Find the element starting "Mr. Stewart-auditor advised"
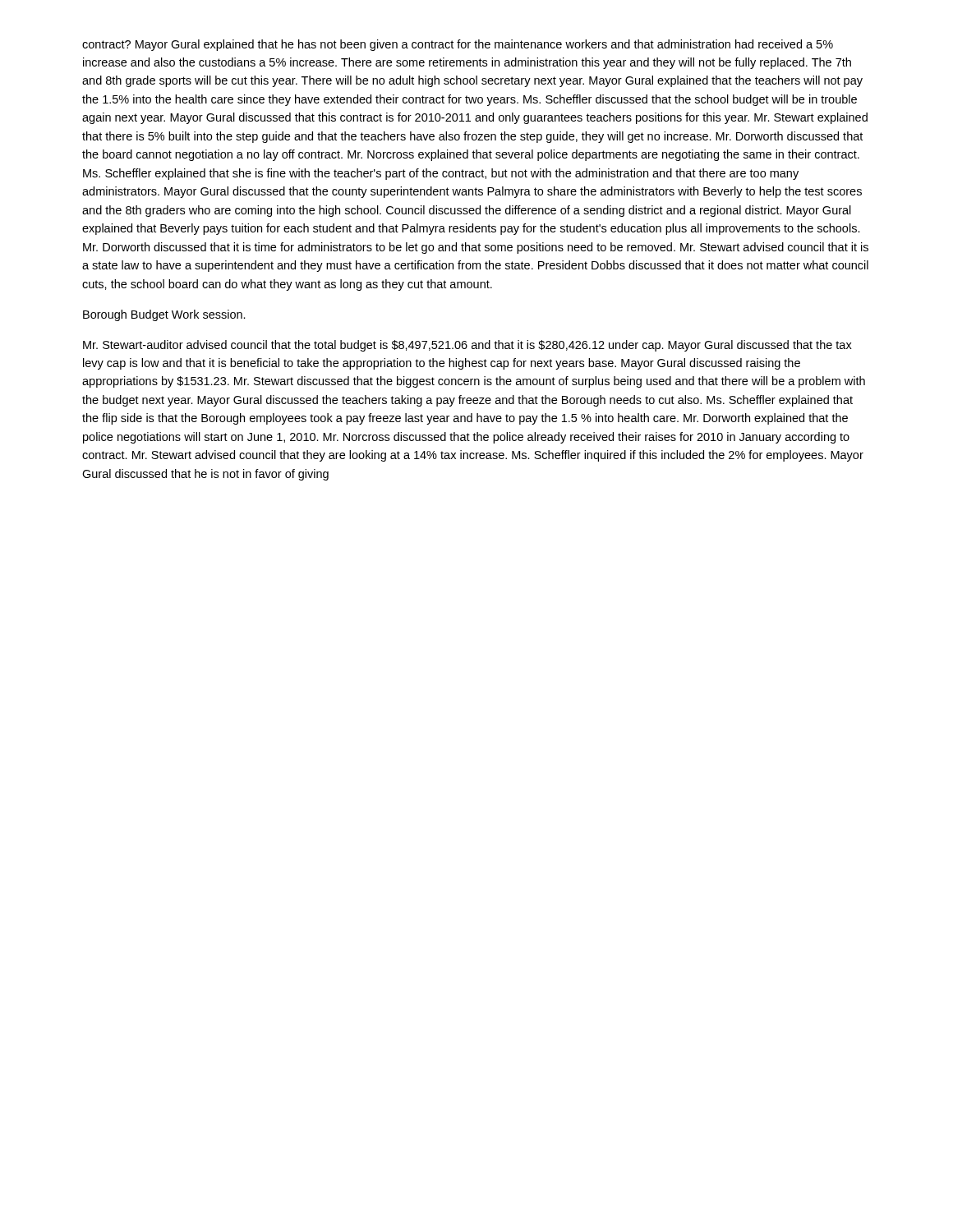Screen dimensions: 1232x953 (x=476, y=409)
